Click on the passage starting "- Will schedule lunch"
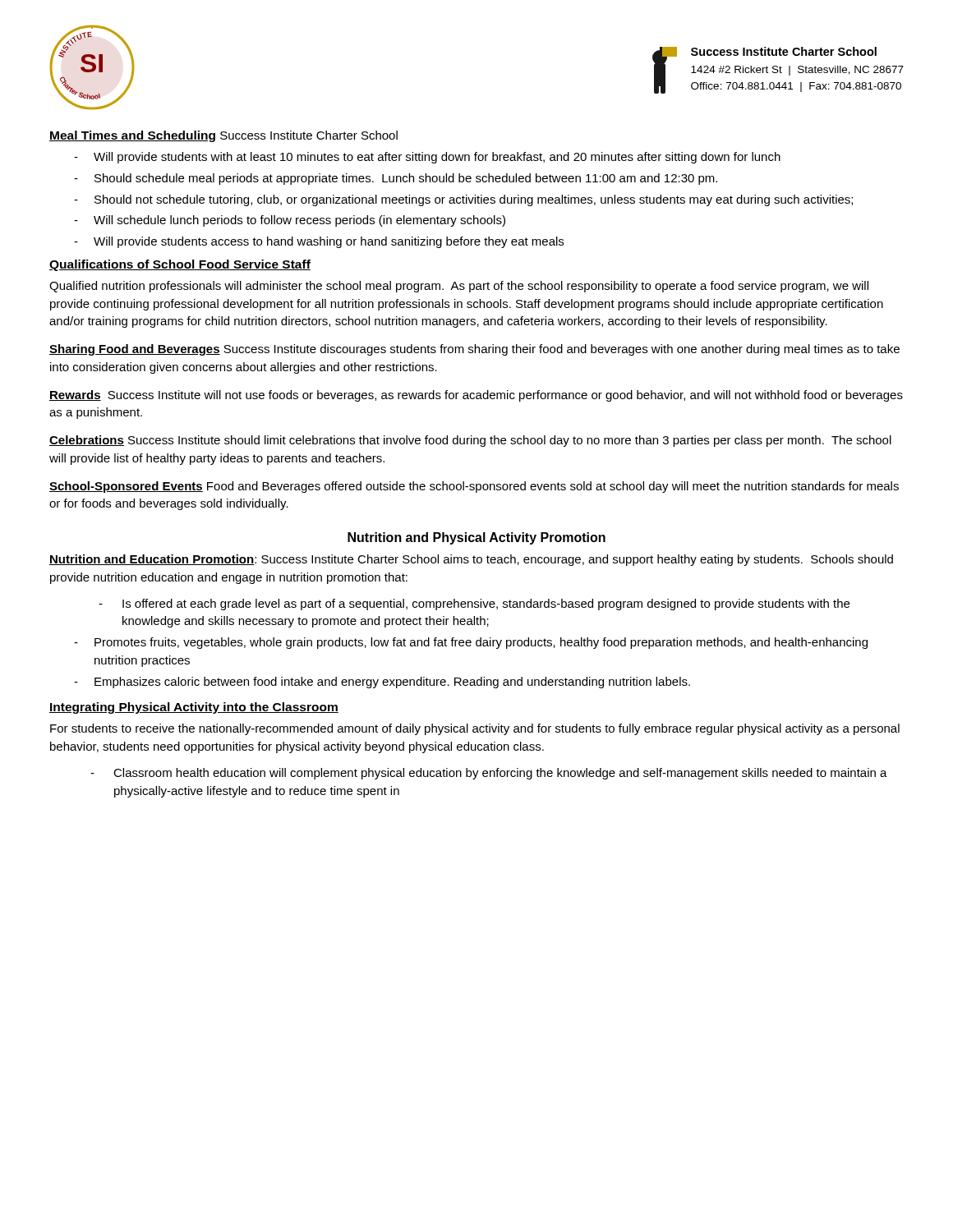Image resolution: width=953 pixels, height=1232 pixels. 290,220
